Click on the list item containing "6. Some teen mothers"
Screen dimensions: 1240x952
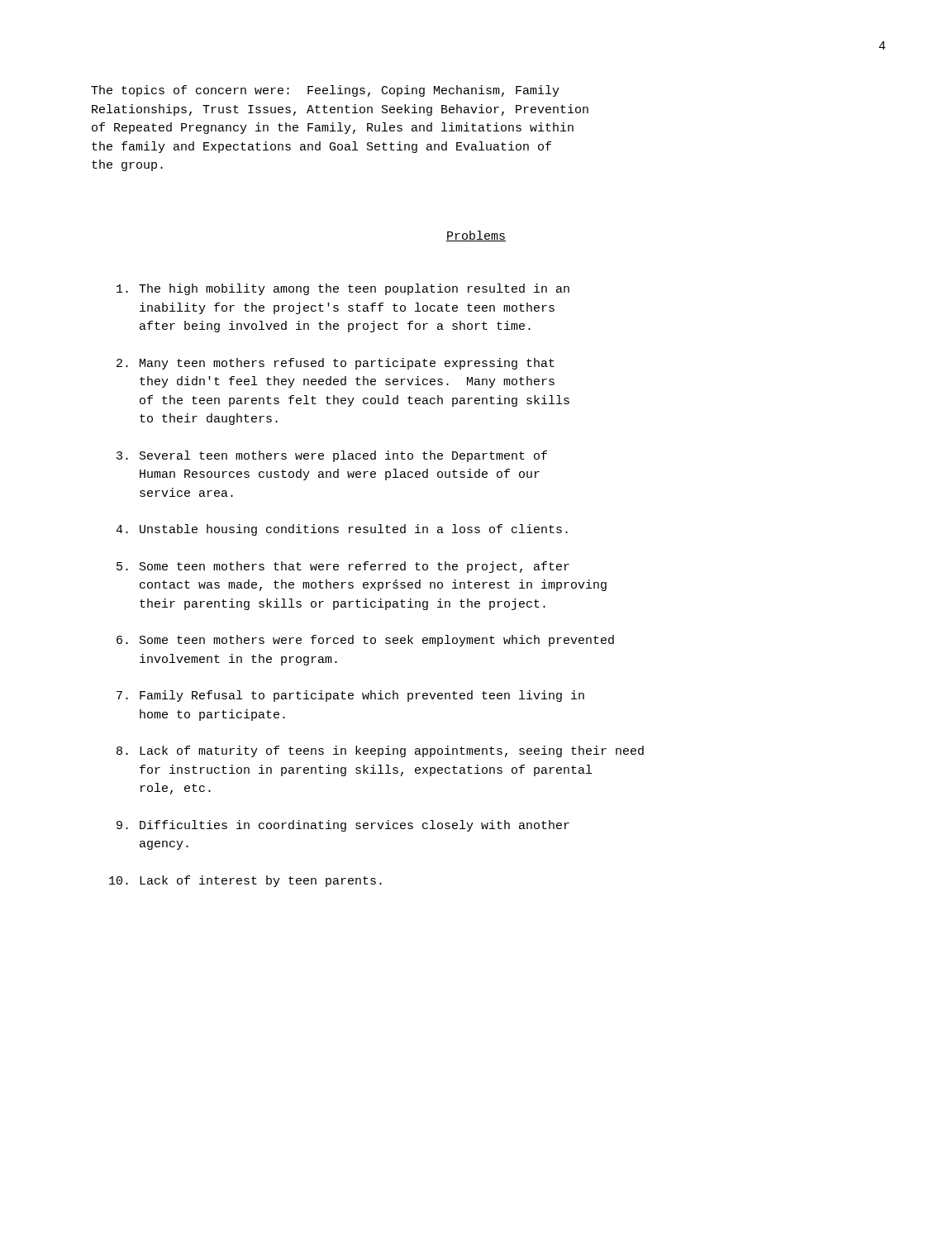[x=476, y=651]
